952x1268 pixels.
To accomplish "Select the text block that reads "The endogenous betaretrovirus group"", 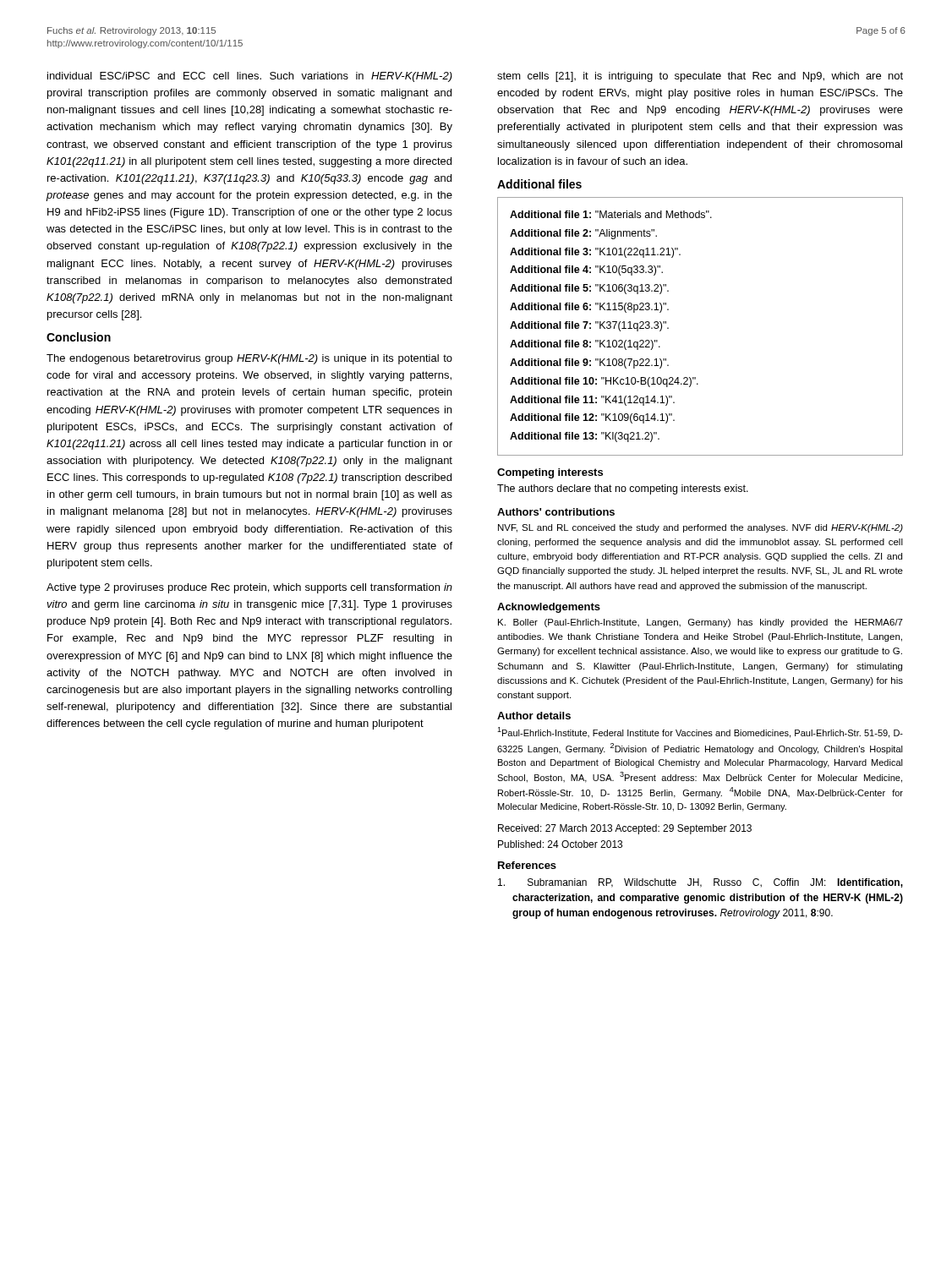I will click(249, 541).
